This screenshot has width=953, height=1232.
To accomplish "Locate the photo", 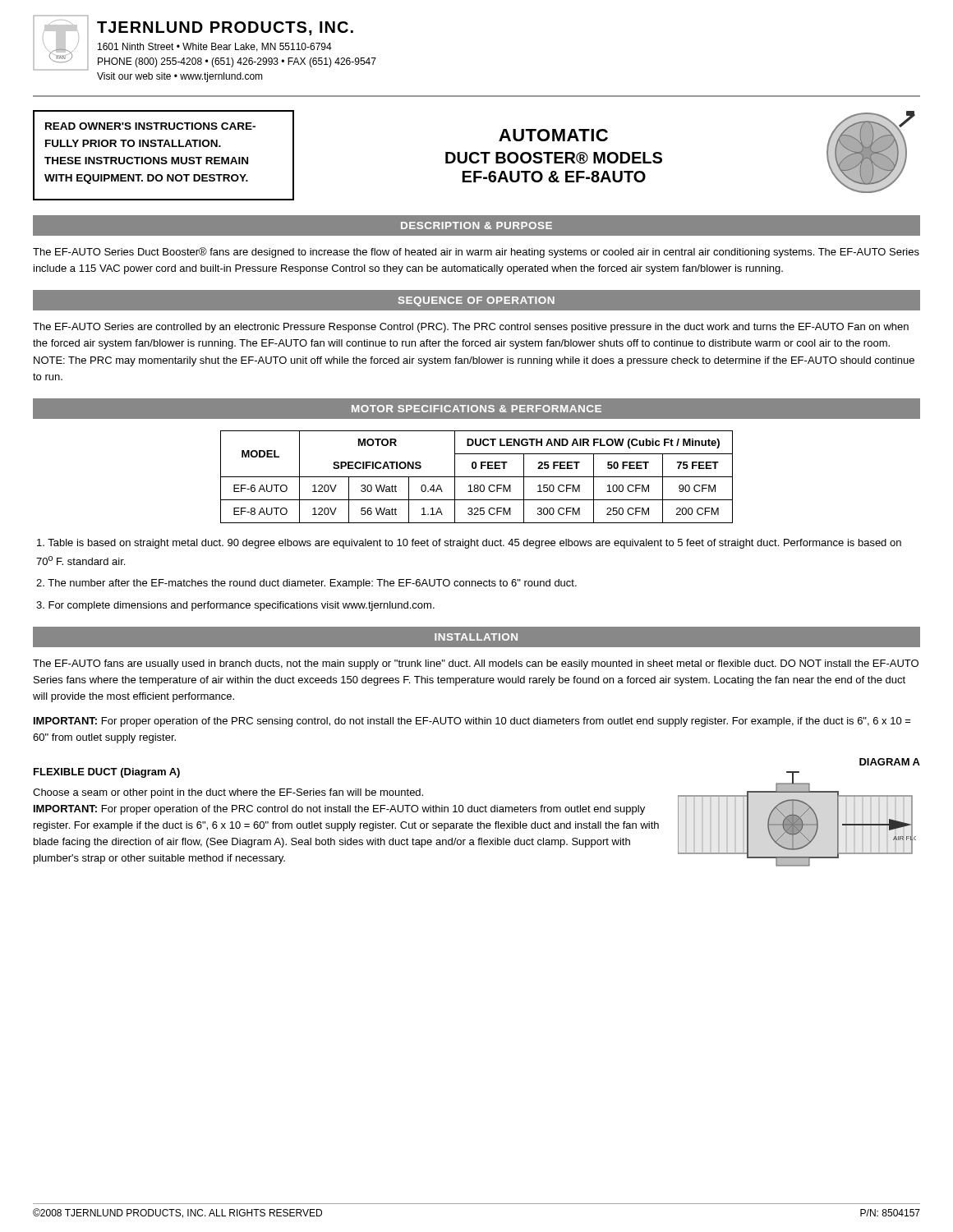I will point(867,155).
